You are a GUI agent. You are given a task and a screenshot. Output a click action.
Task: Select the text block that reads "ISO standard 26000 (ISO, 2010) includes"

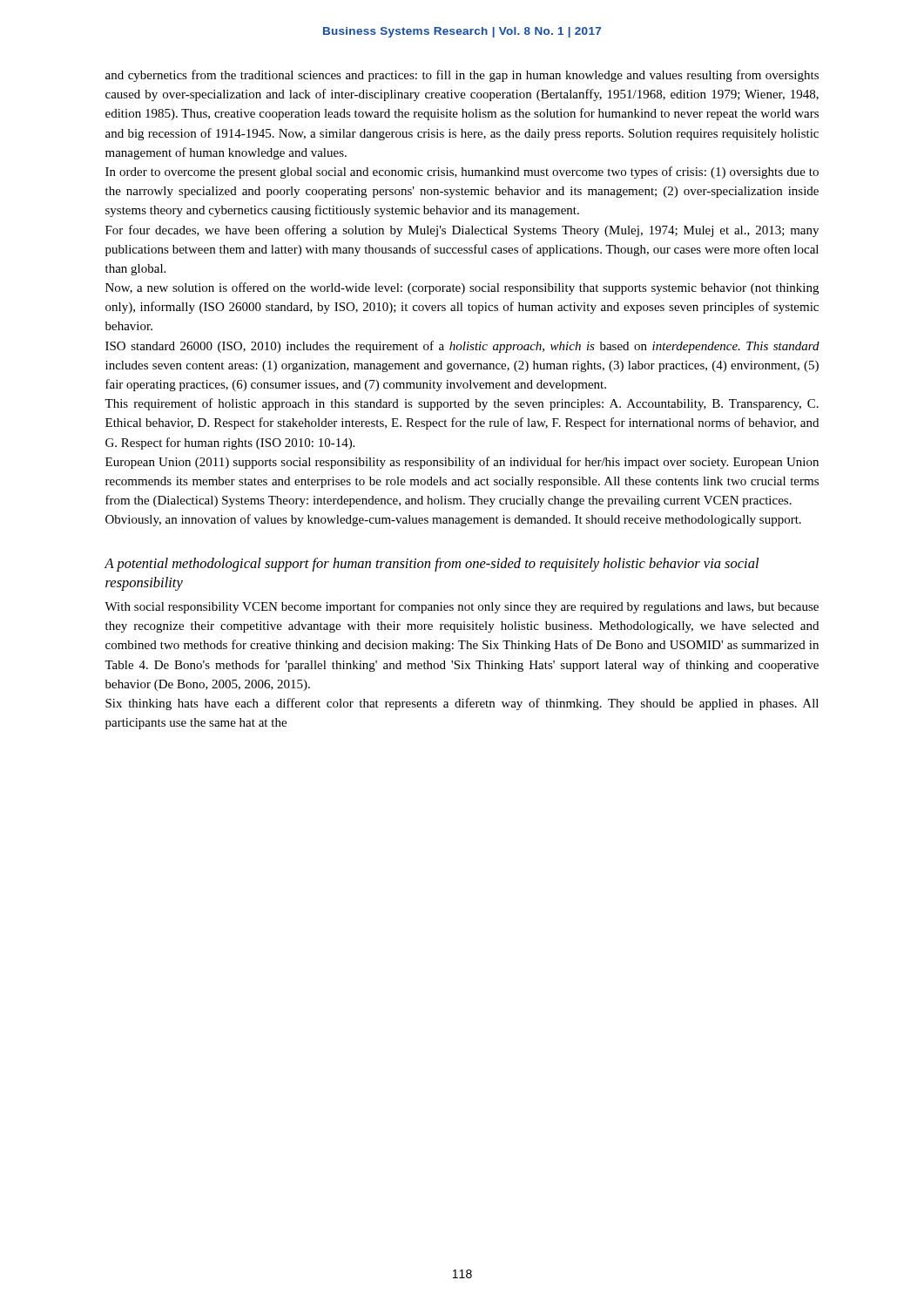click(x=462, y=365)
